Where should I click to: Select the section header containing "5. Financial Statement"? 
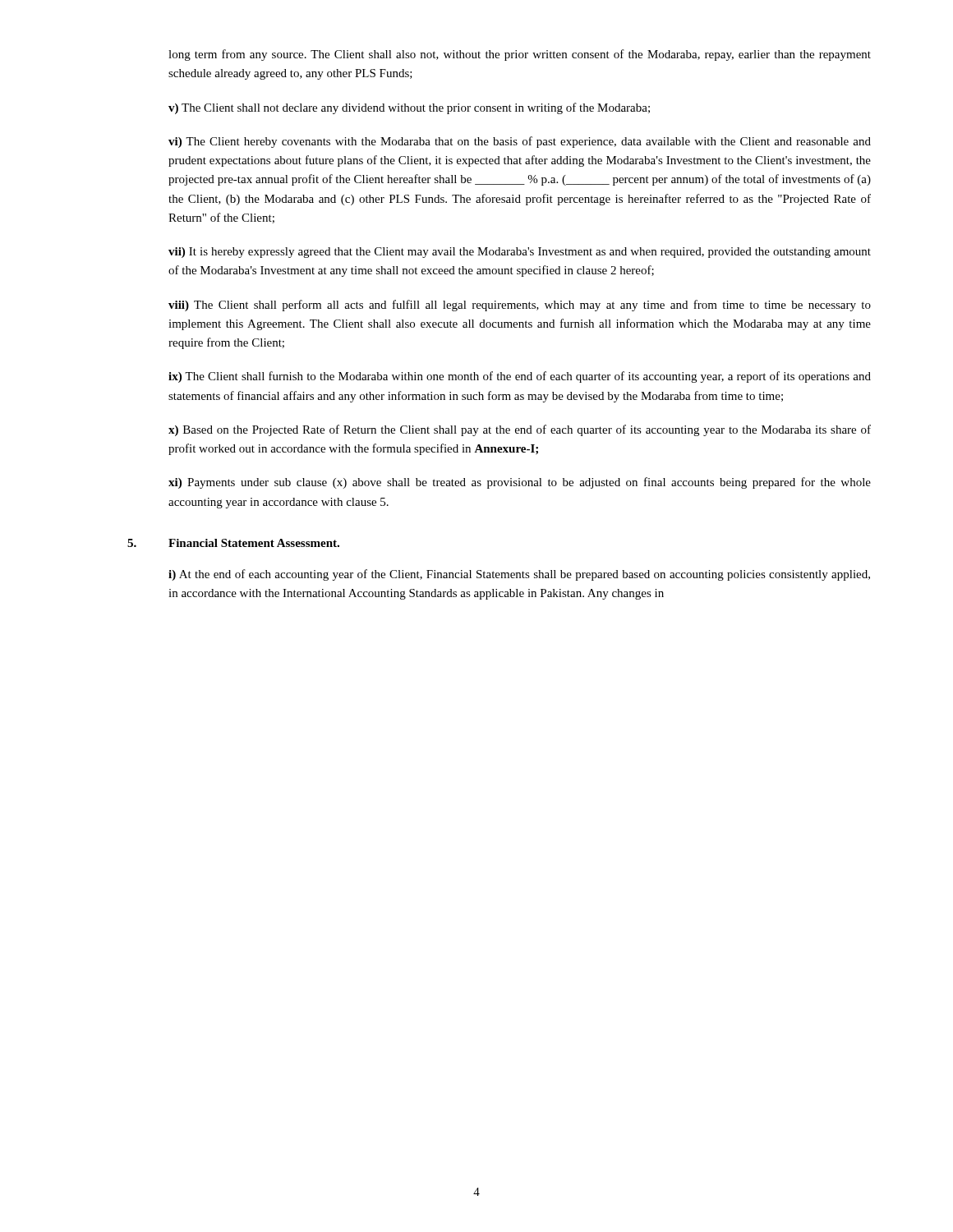pyautogui.click(x=234, y=543)
